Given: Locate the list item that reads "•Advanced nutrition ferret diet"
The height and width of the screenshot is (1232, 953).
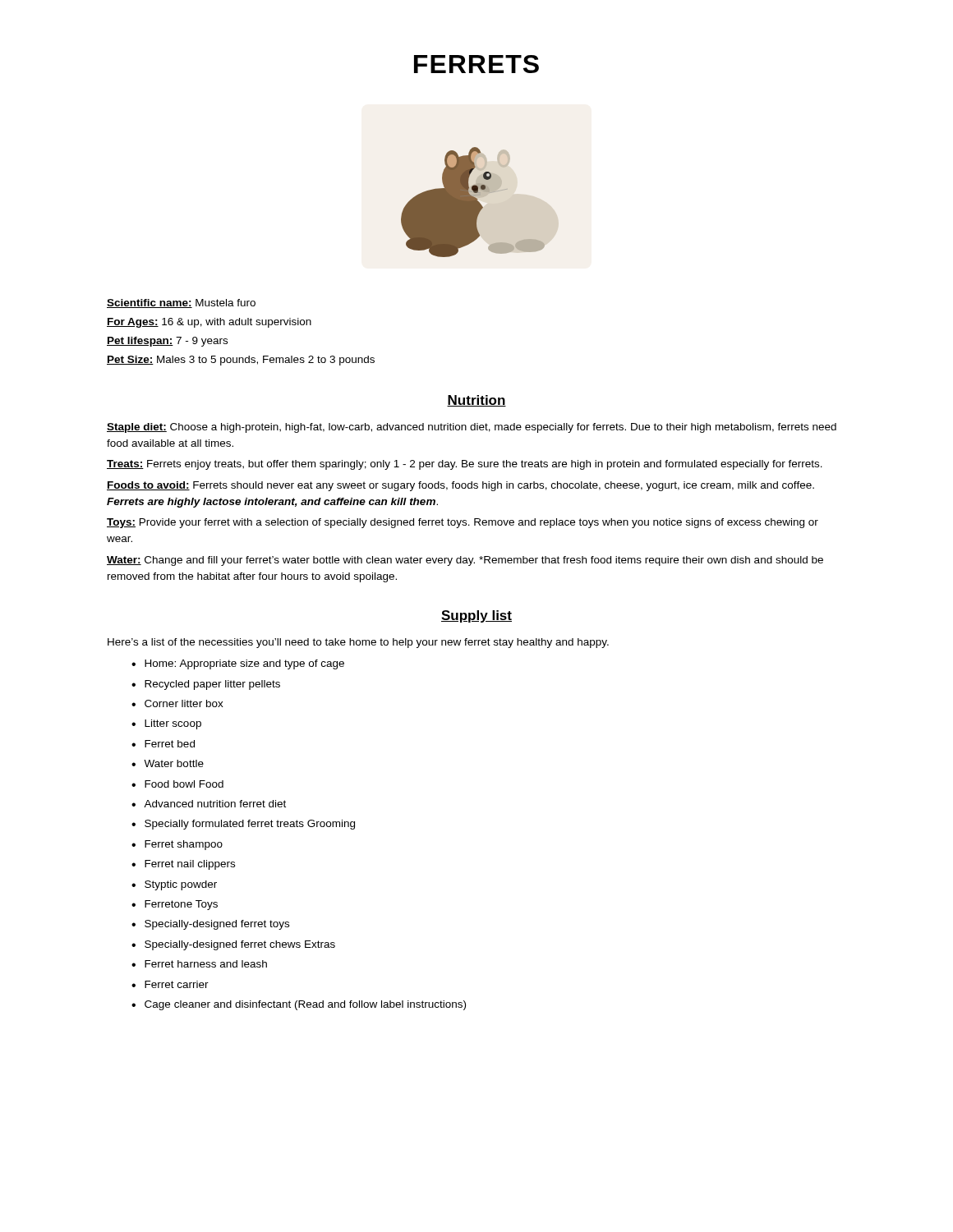Looking at the screenshot, I should coord(209,805).
